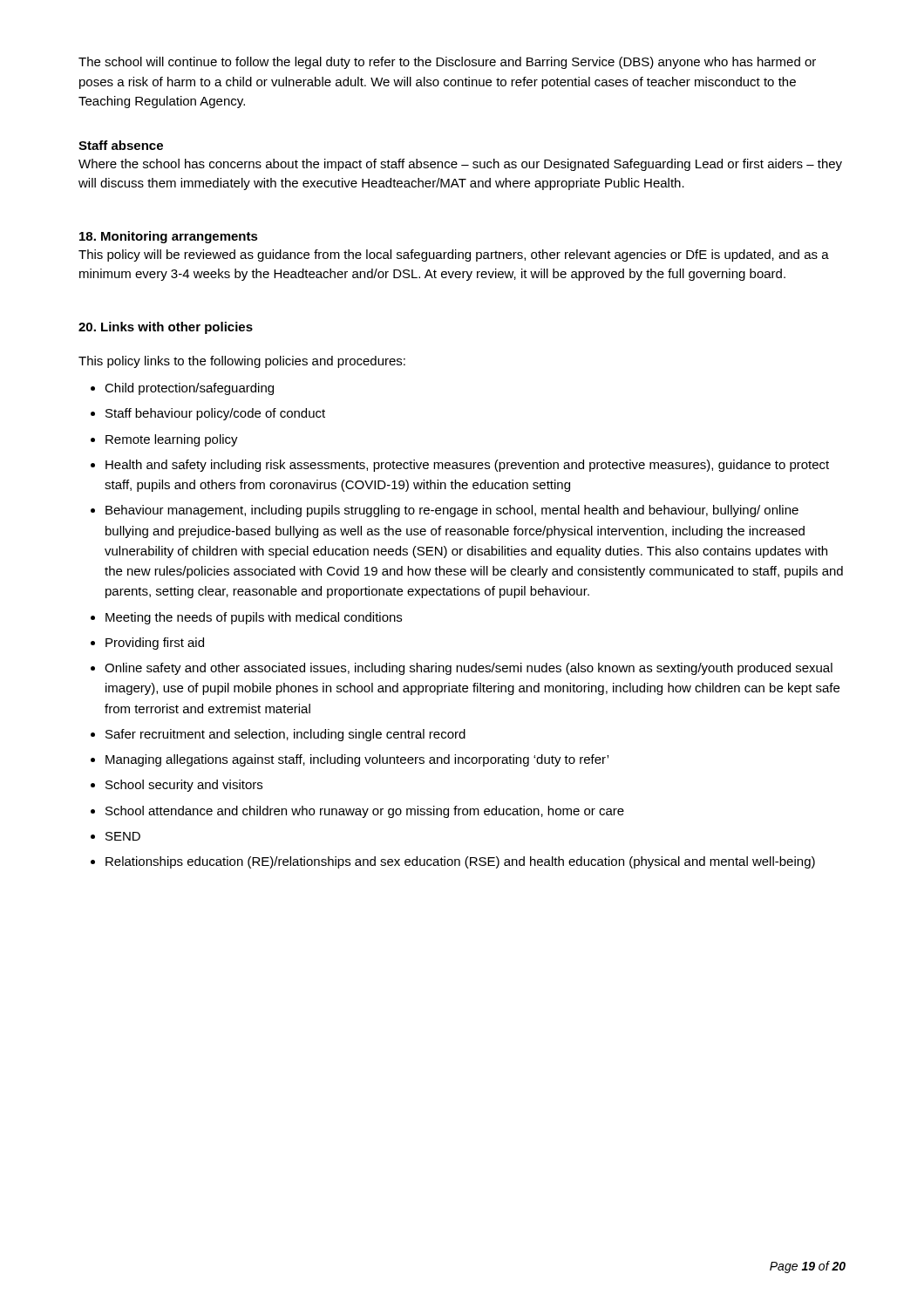924x1308 pixels.
Task: Locate the block starting "Remote learning policy"
Action: point(171,439)
